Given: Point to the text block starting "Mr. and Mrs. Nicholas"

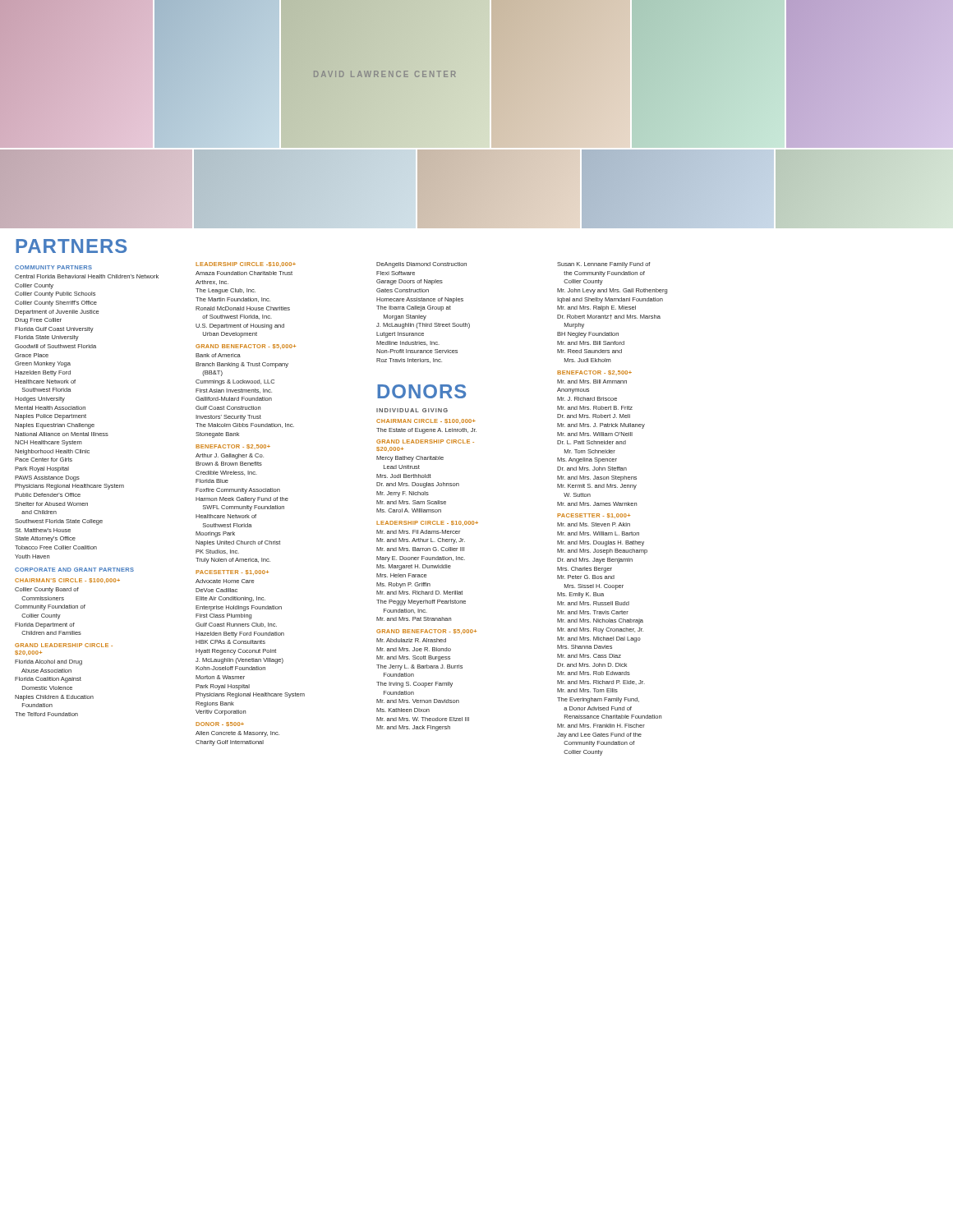Looking at the screenshot, I should (x=600, y=621).
